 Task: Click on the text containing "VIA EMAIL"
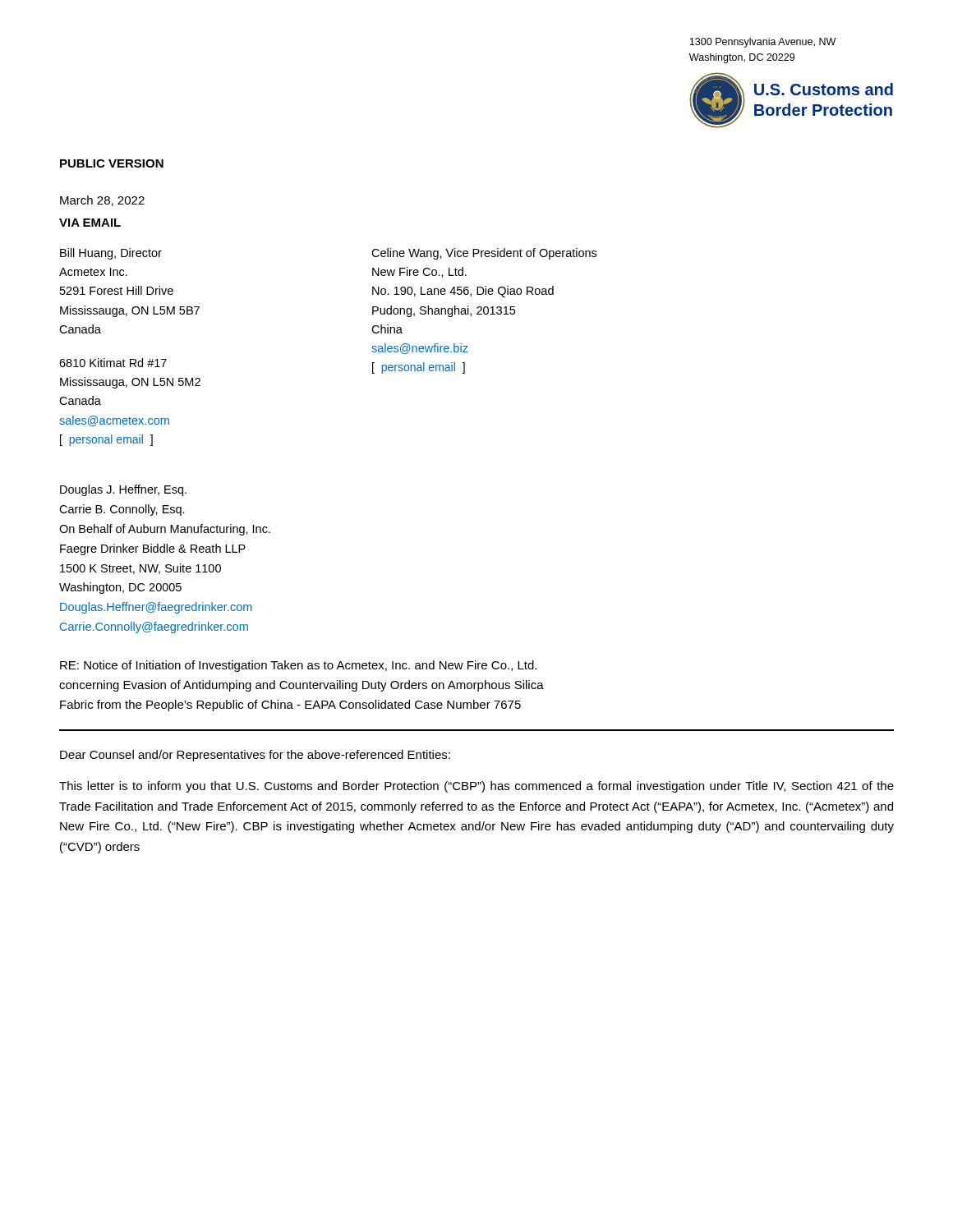(x=90, y=222)
